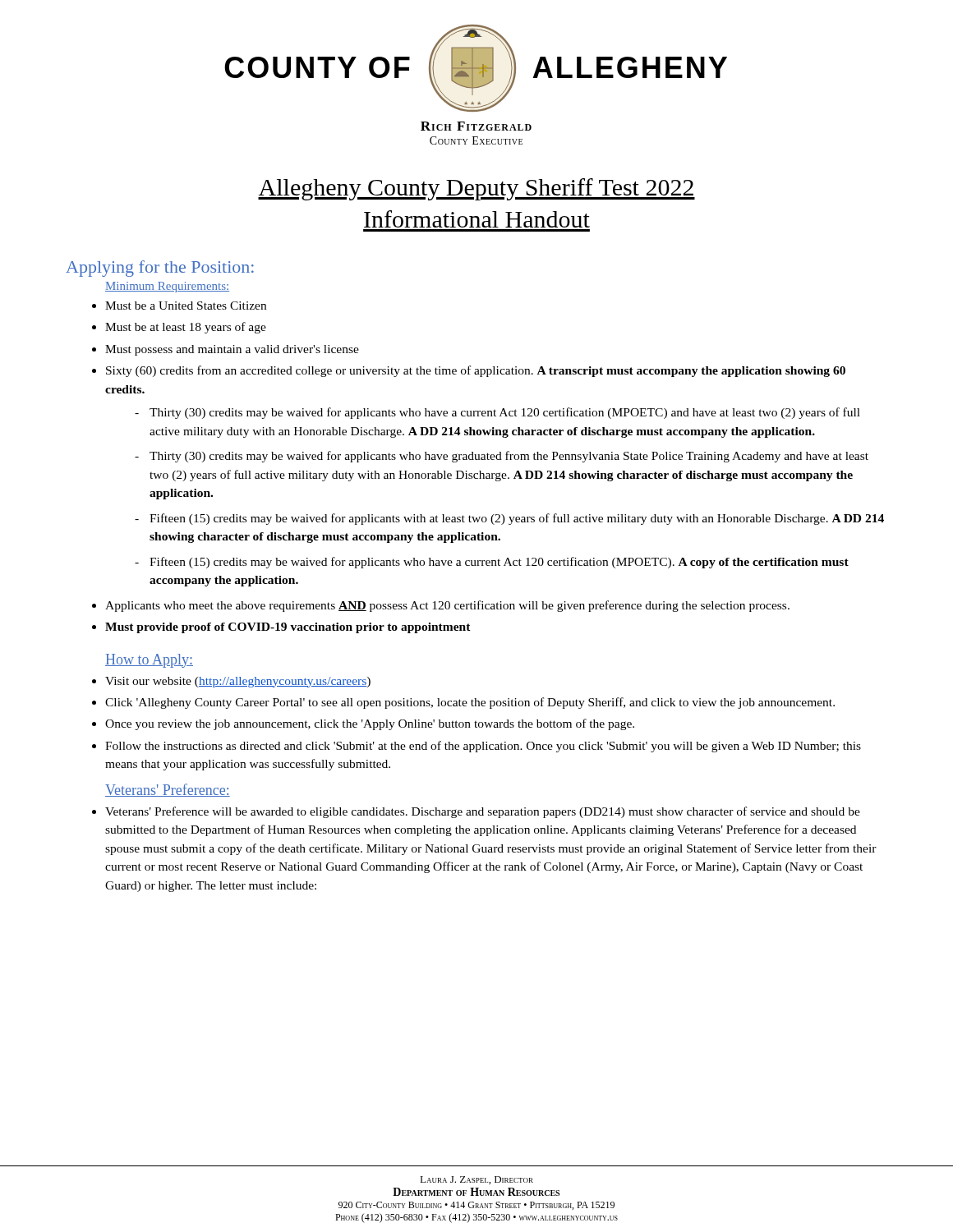Locate the list item with the text "Follow the instructions as directed and click"
Image resolution: width=953 pixels, height=1232 pixels.
tap(483, 755)
